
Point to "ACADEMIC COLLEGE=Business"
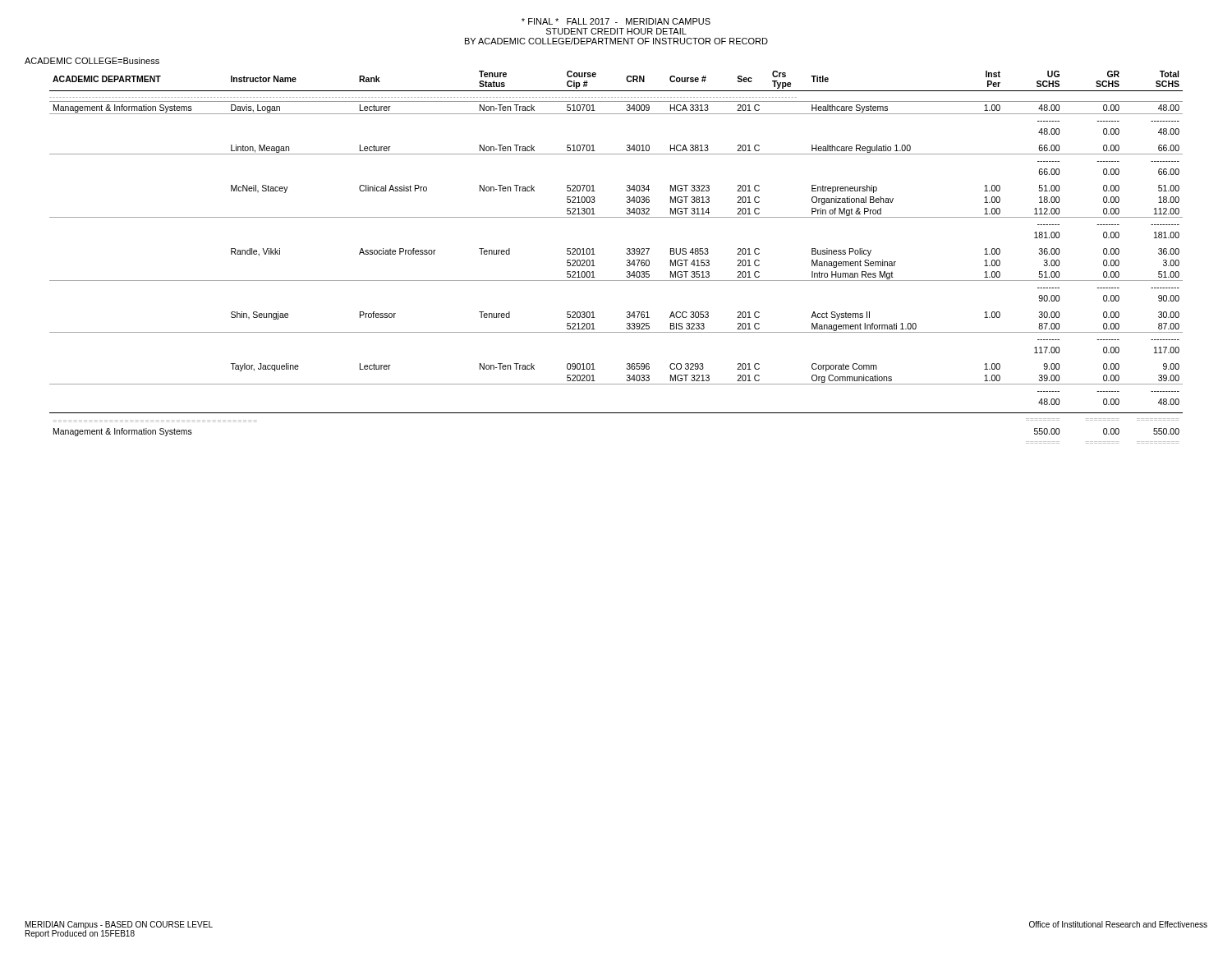tap(92, 61)
